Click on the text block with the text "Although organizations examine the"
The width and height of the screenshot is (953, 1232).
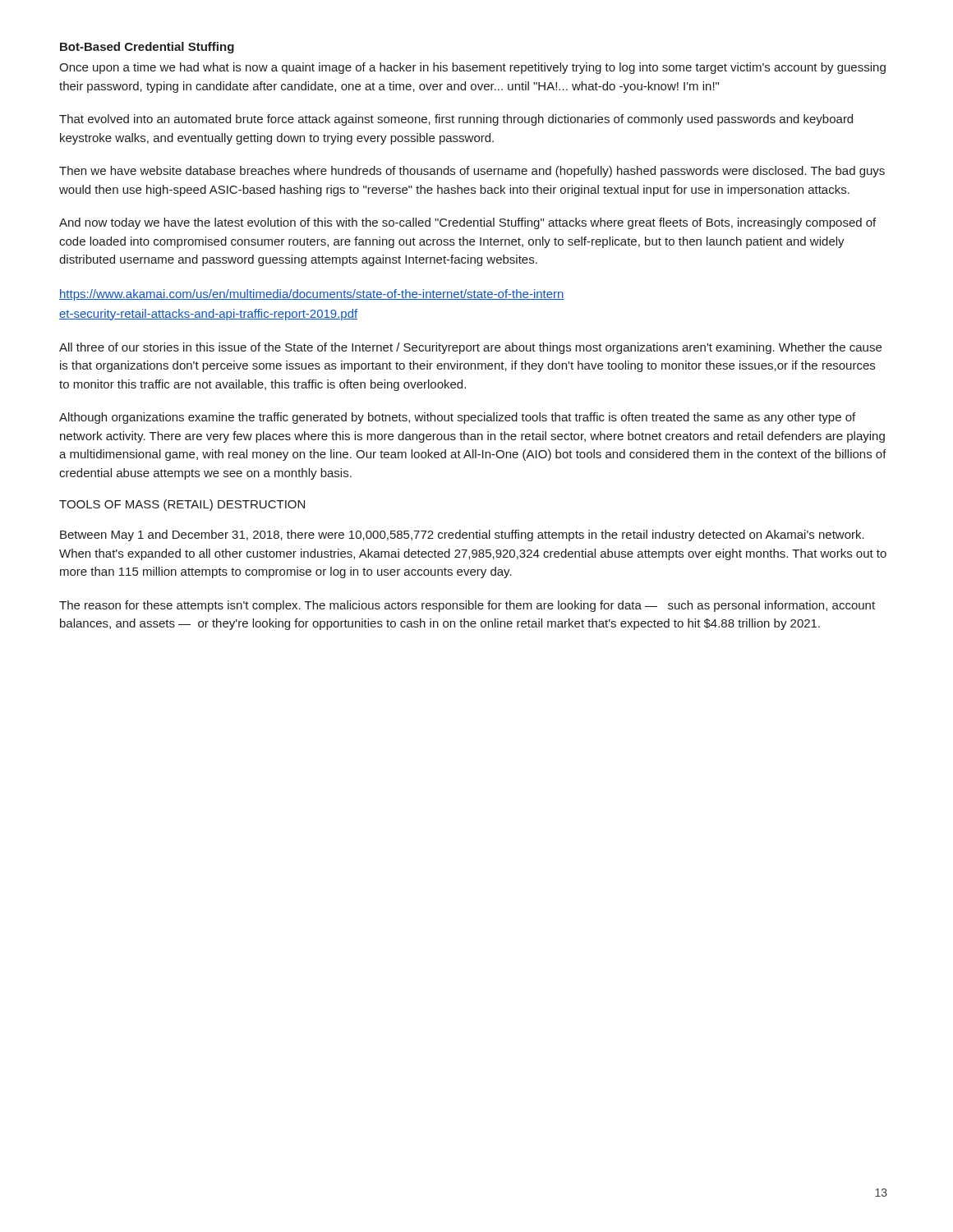(473, 445)
